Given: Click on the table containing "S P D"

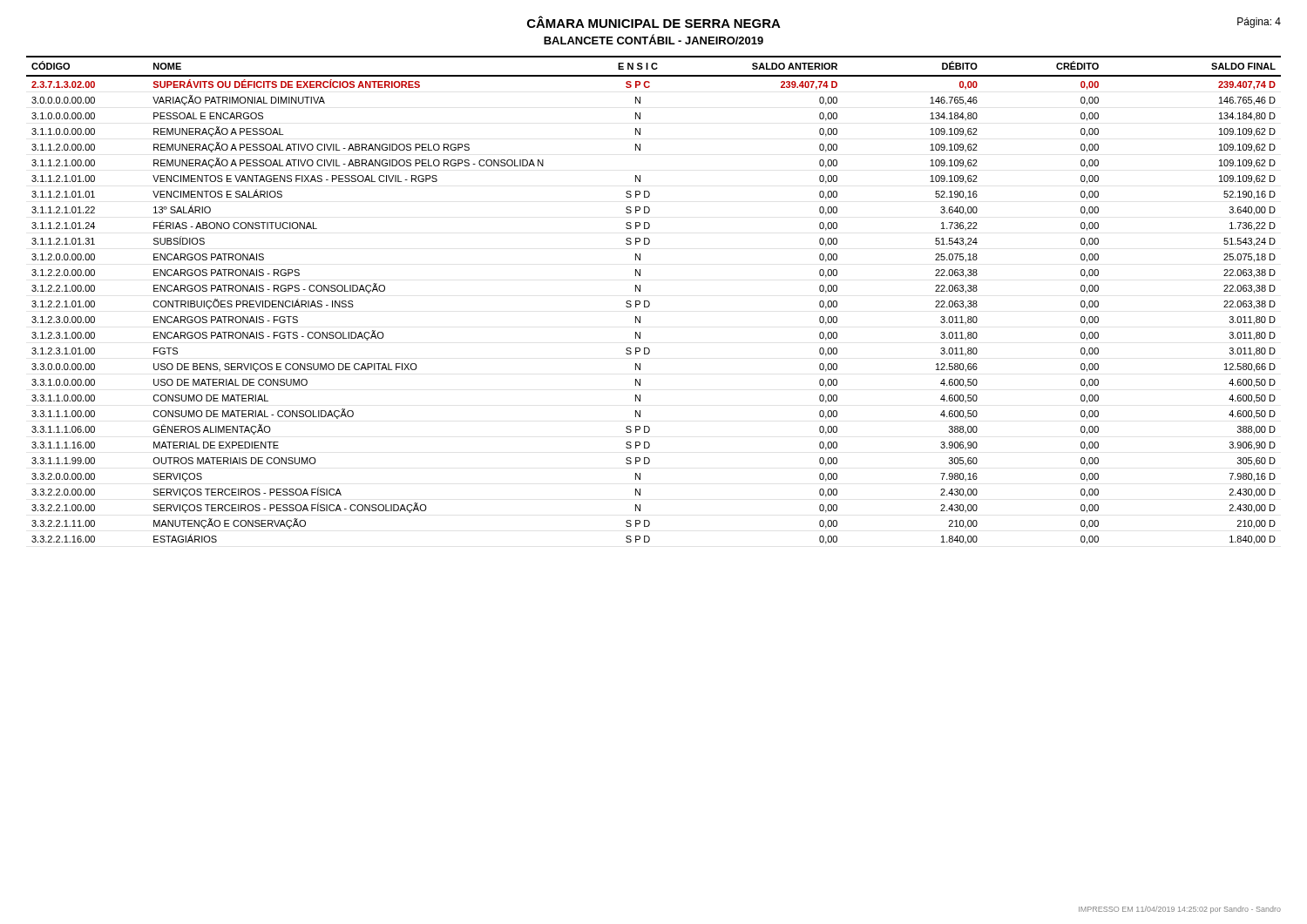Looking at the screenshot, I should 654,301.
